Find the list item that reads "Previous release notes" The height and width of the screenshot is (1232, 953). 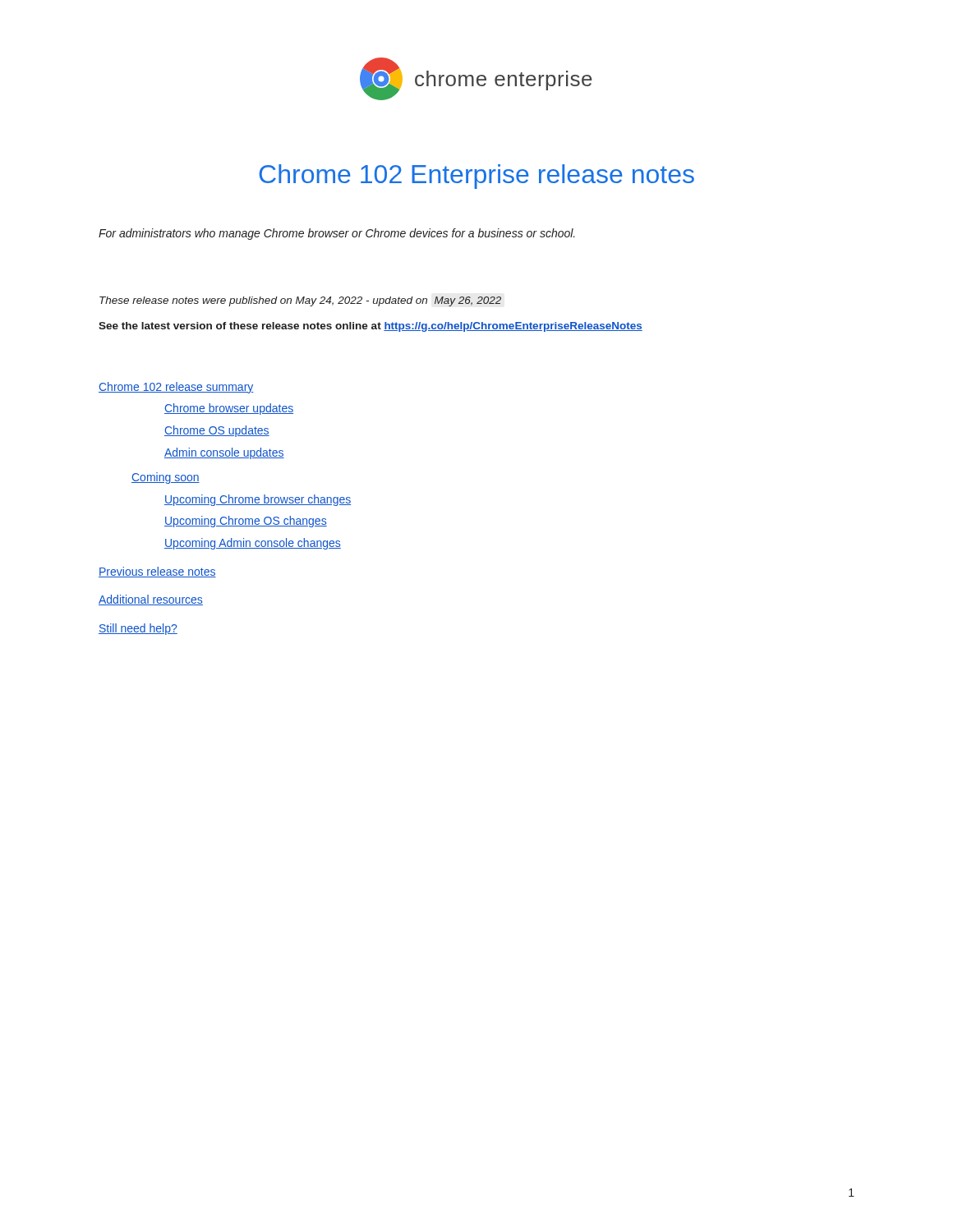[x=157, y=572]
